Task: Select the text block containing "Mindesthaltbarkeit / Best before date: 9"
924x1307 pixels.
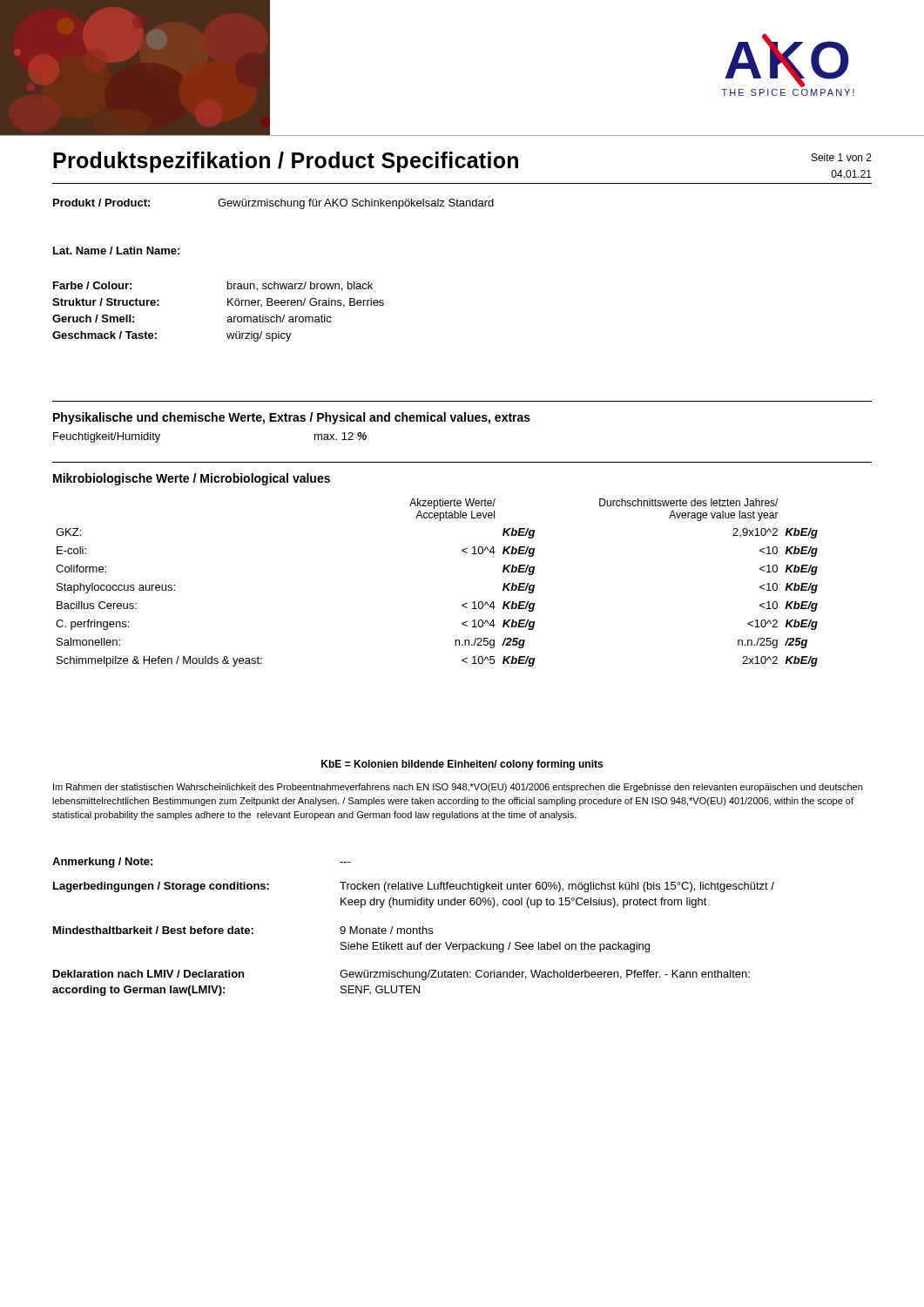Action: pyautogui.click(x=351, y=938)
